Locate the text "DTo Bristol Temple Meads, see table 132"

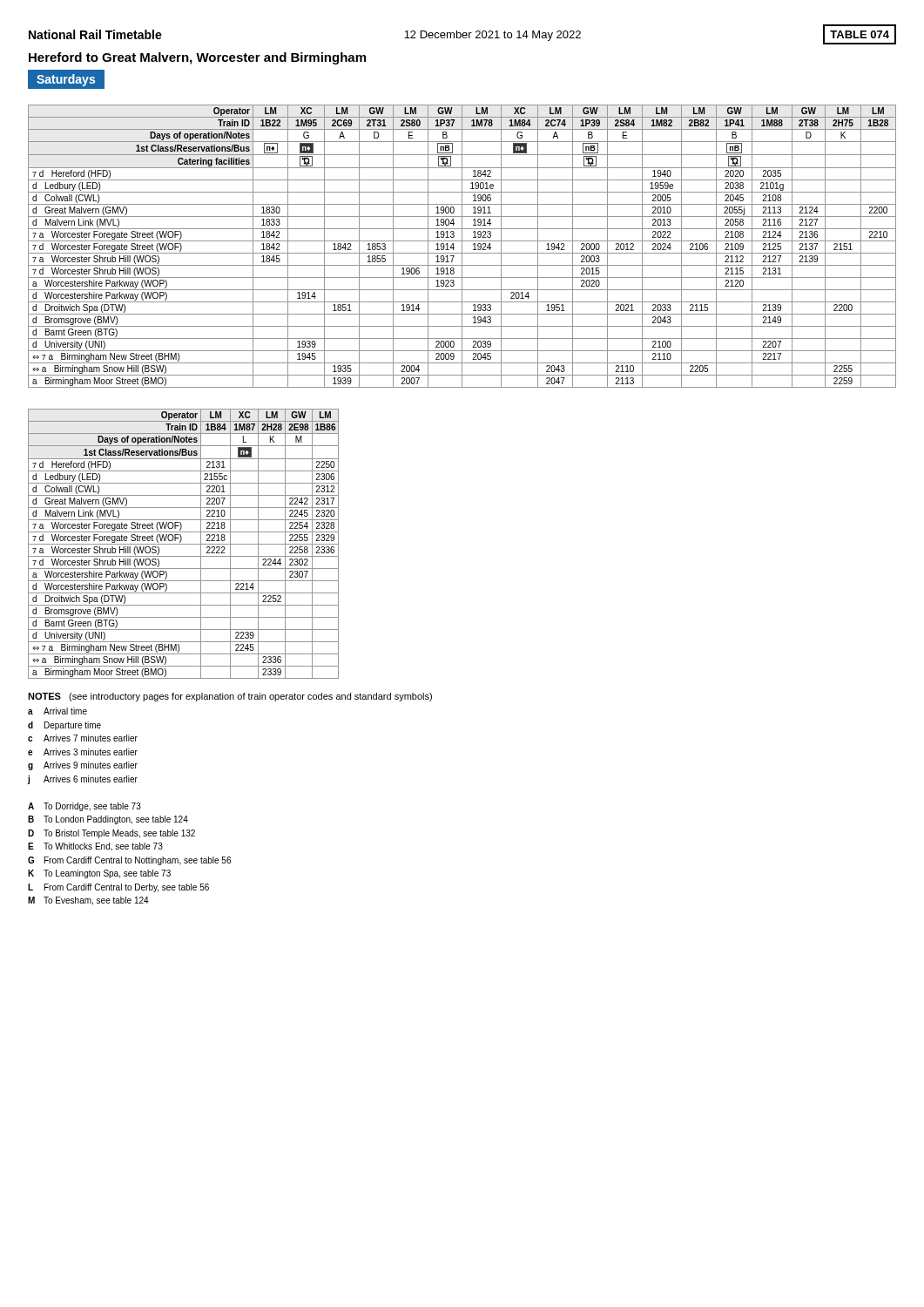tap(112, 833)
